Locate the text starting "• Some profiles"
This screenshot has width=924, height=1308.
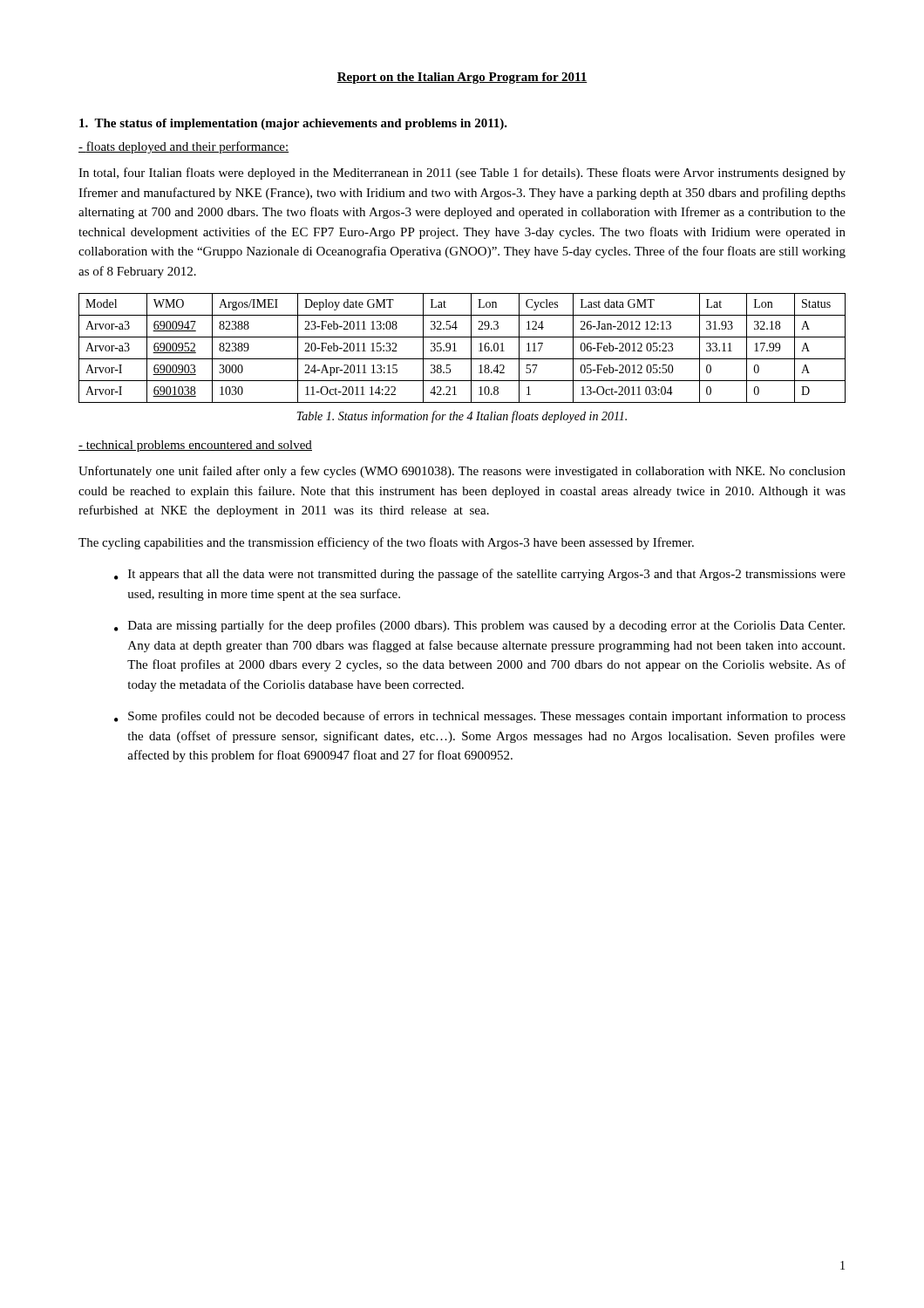click(479, 736)
